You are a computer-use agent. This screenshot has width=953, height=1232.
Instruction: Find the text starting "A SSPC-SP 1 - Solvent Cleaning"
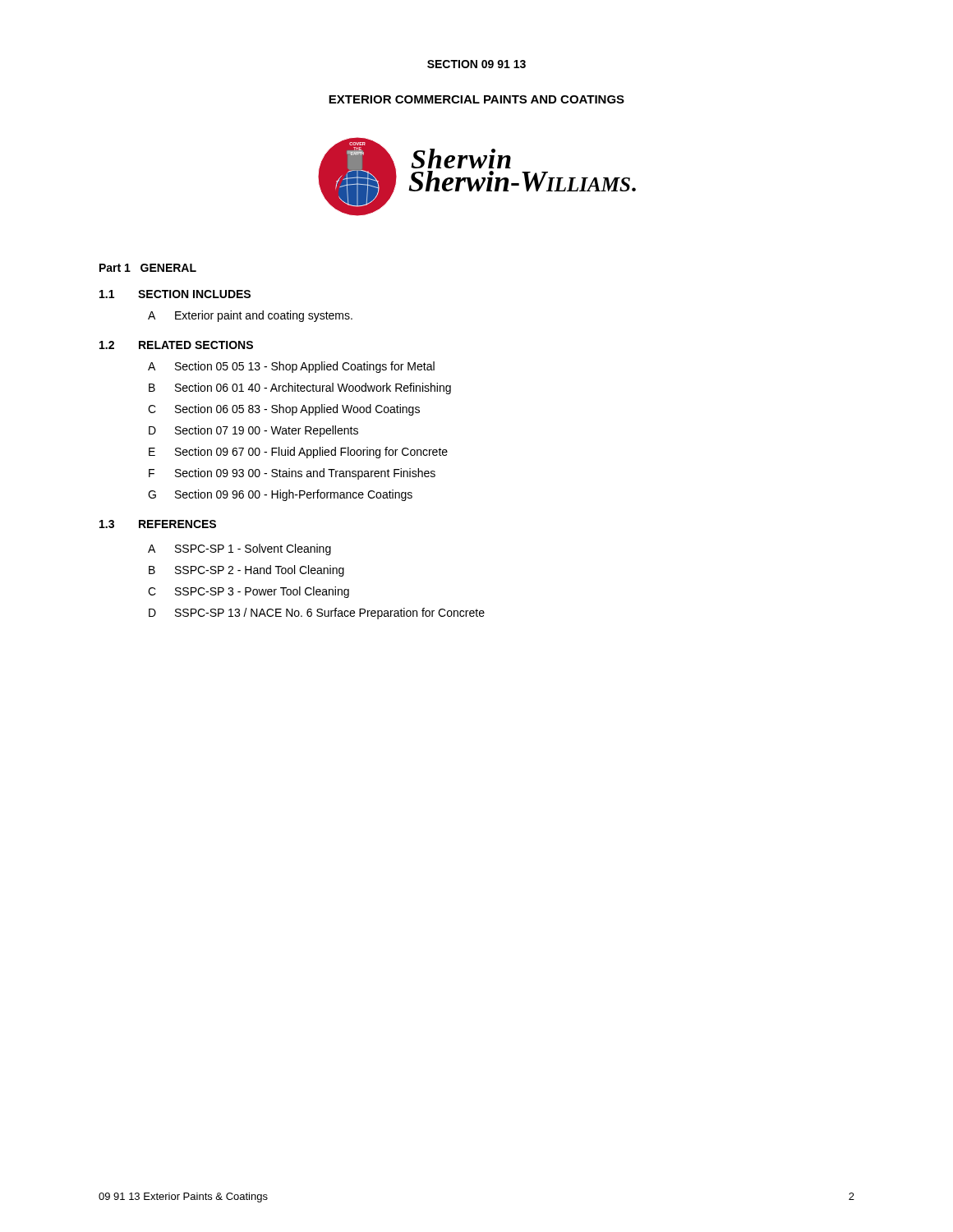(240, 549)
